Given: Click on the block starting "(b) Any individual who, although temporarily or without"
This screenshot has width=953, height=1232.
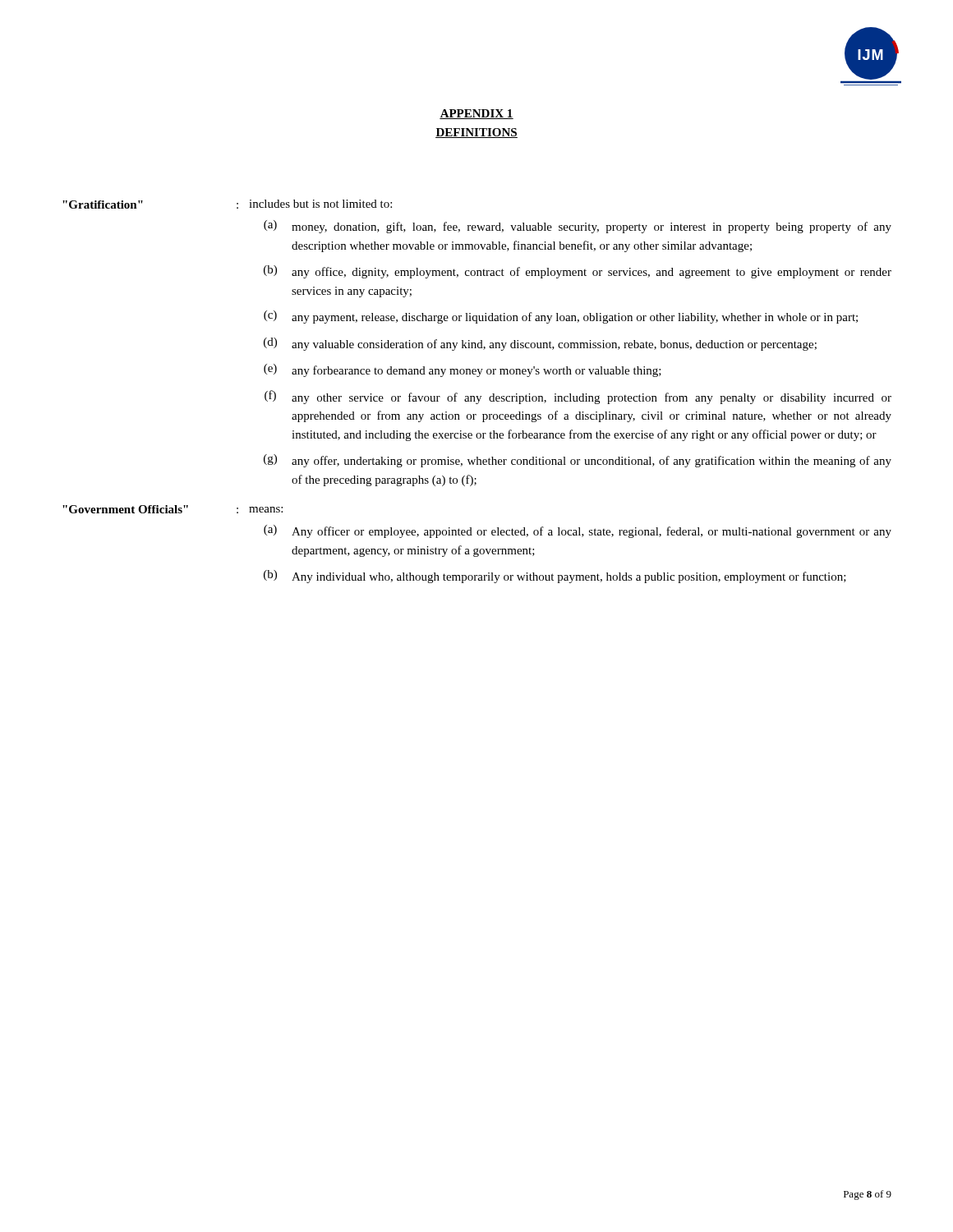Looking at the screenshot, I should (x=570, y=577).
